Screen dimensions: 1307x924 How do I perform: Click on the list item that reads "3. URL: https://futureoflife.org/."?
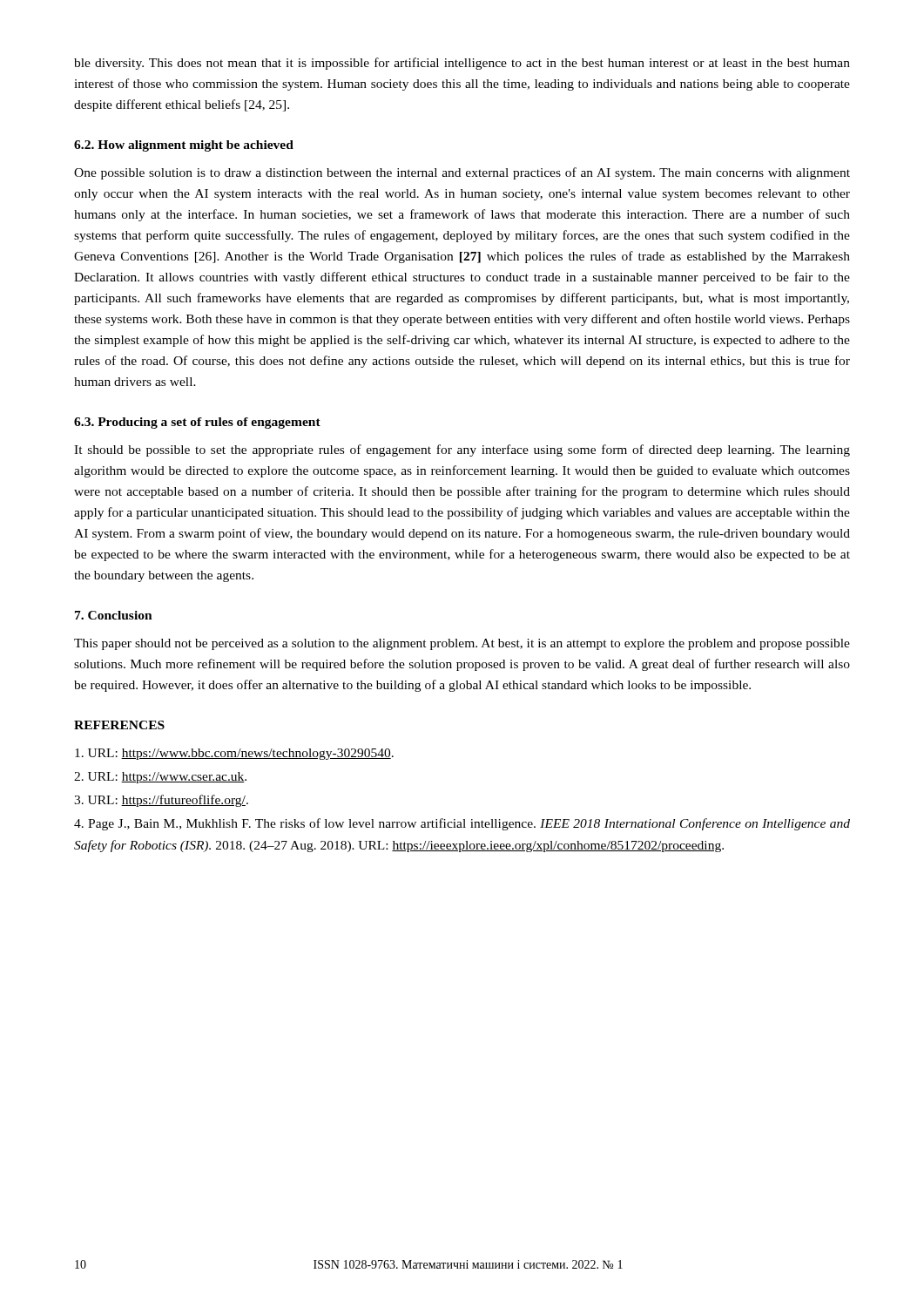click(x=161, y=801)
